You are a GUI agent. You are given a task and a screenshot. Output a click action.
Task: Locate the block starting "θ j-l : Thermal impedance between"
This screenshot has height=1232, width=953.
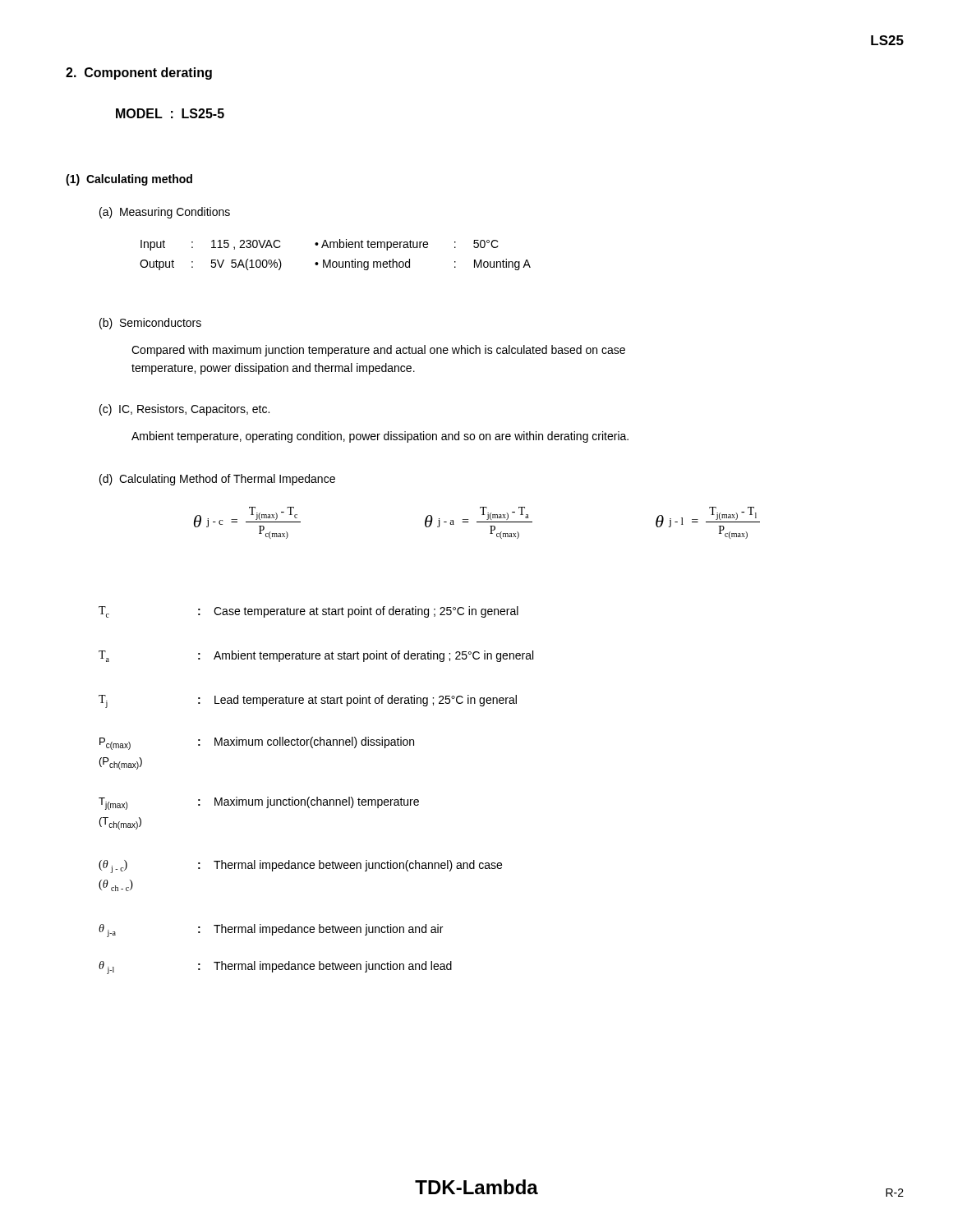pyautogui.click(x=460, y=967)
